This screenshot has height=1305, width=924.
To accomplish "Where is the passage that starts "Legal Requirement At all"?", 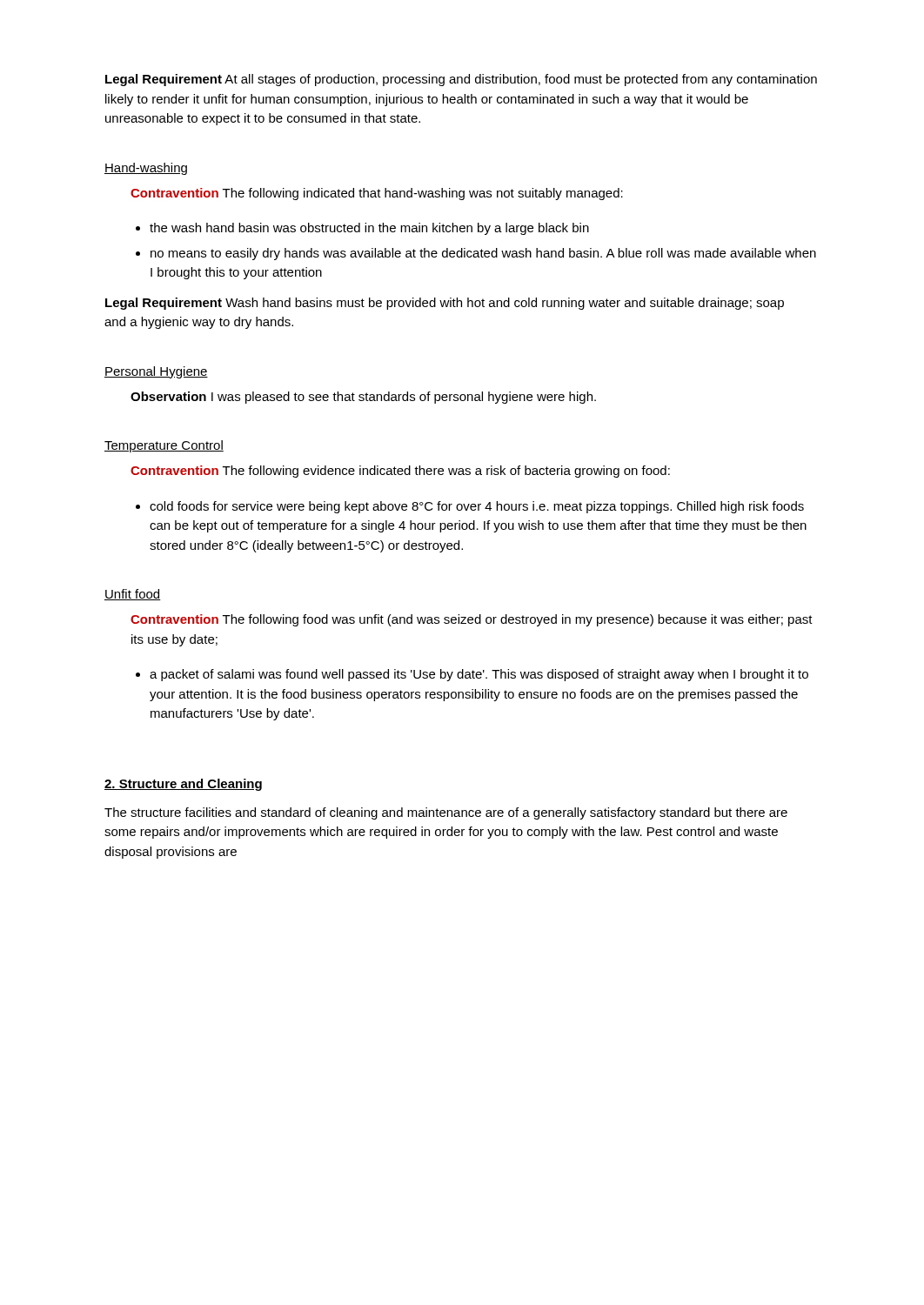I will (x=461, y=98).
